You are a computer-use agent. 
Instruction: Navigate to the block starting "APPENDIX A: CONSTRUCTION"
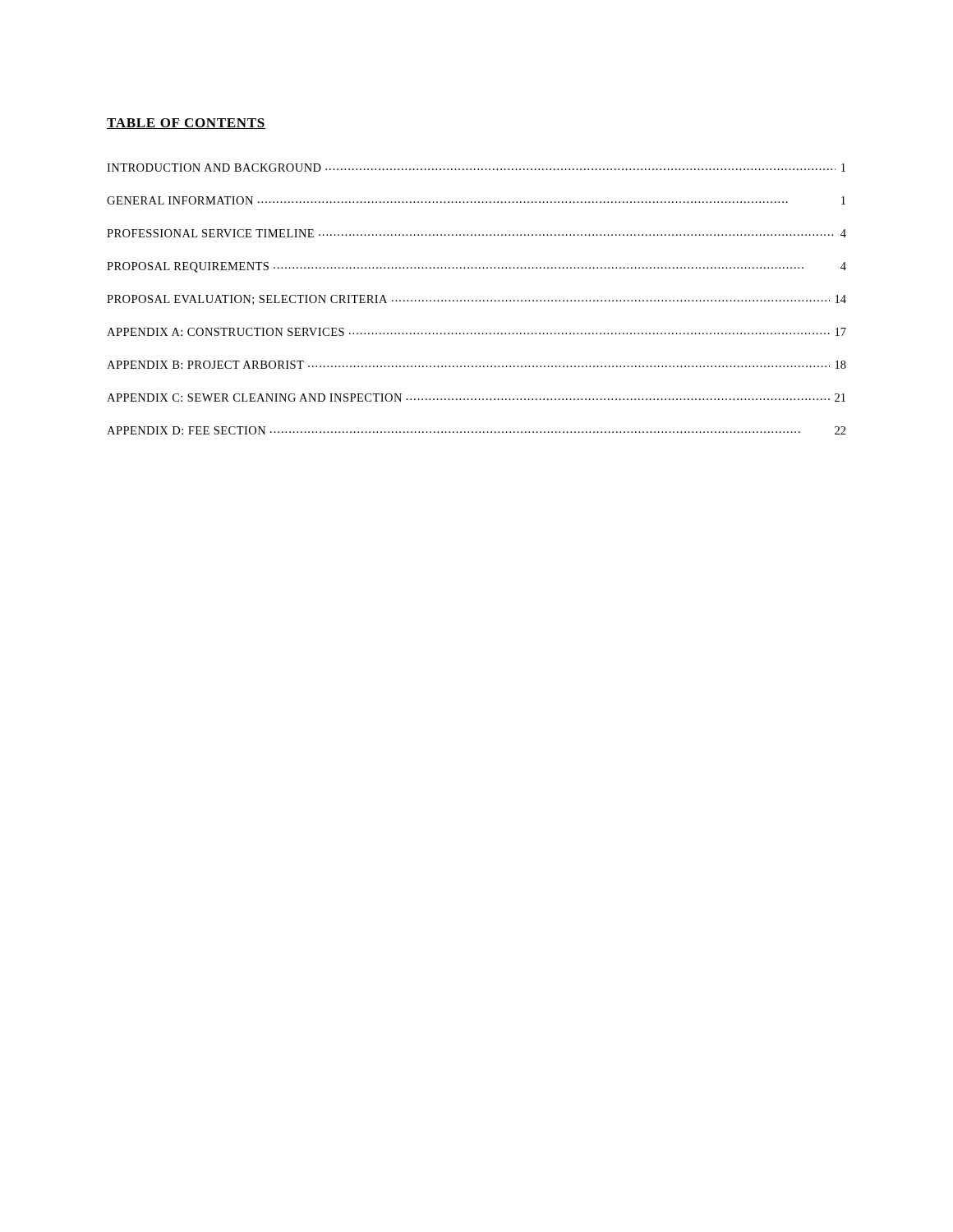pyautogui.click(x=476, y=333)
